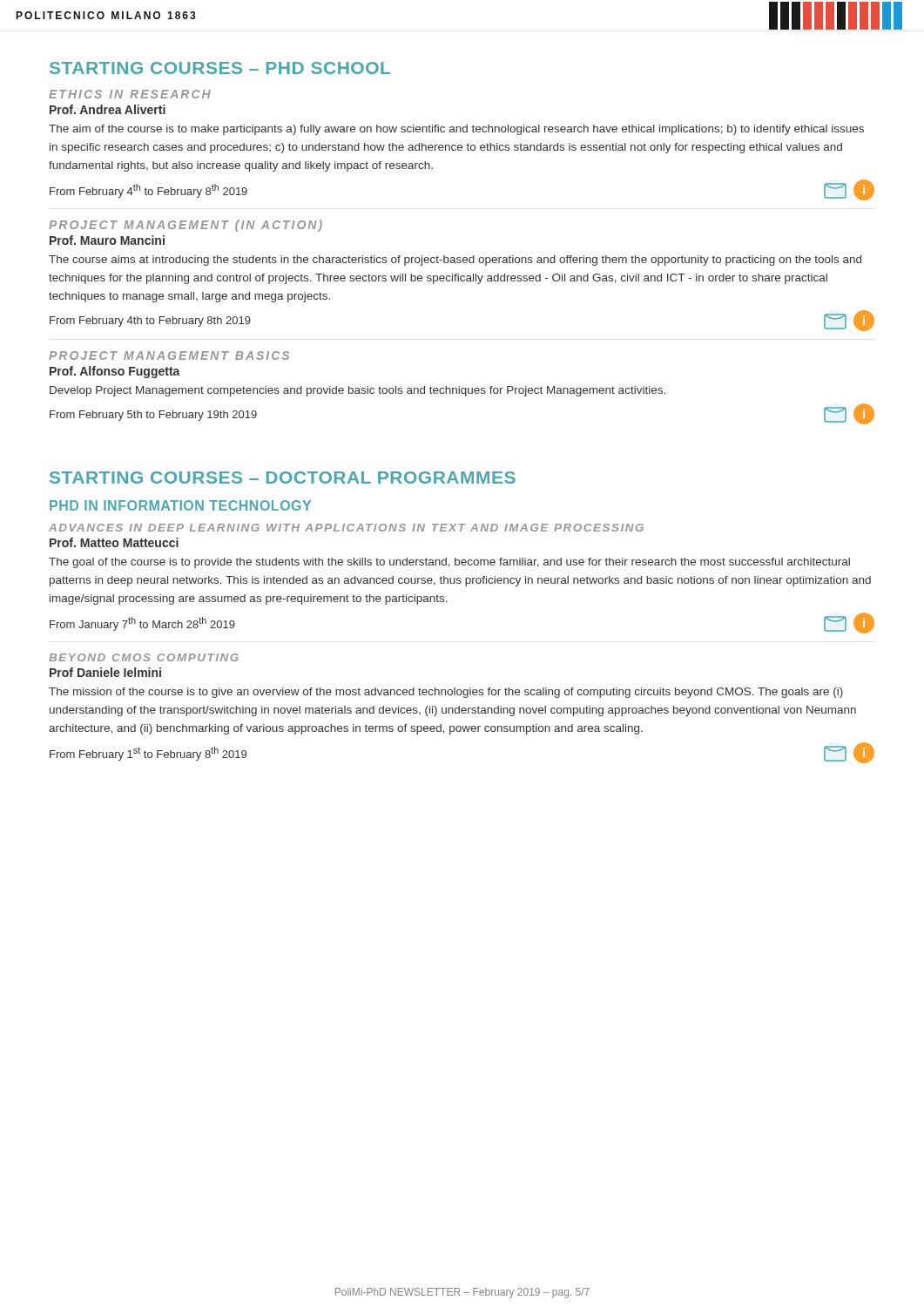Image resolution: width=924 pixels, height=1307 pixels.
Task: Locate the text "ETHICS IN RESEARCH"
Action: (131, 94)
